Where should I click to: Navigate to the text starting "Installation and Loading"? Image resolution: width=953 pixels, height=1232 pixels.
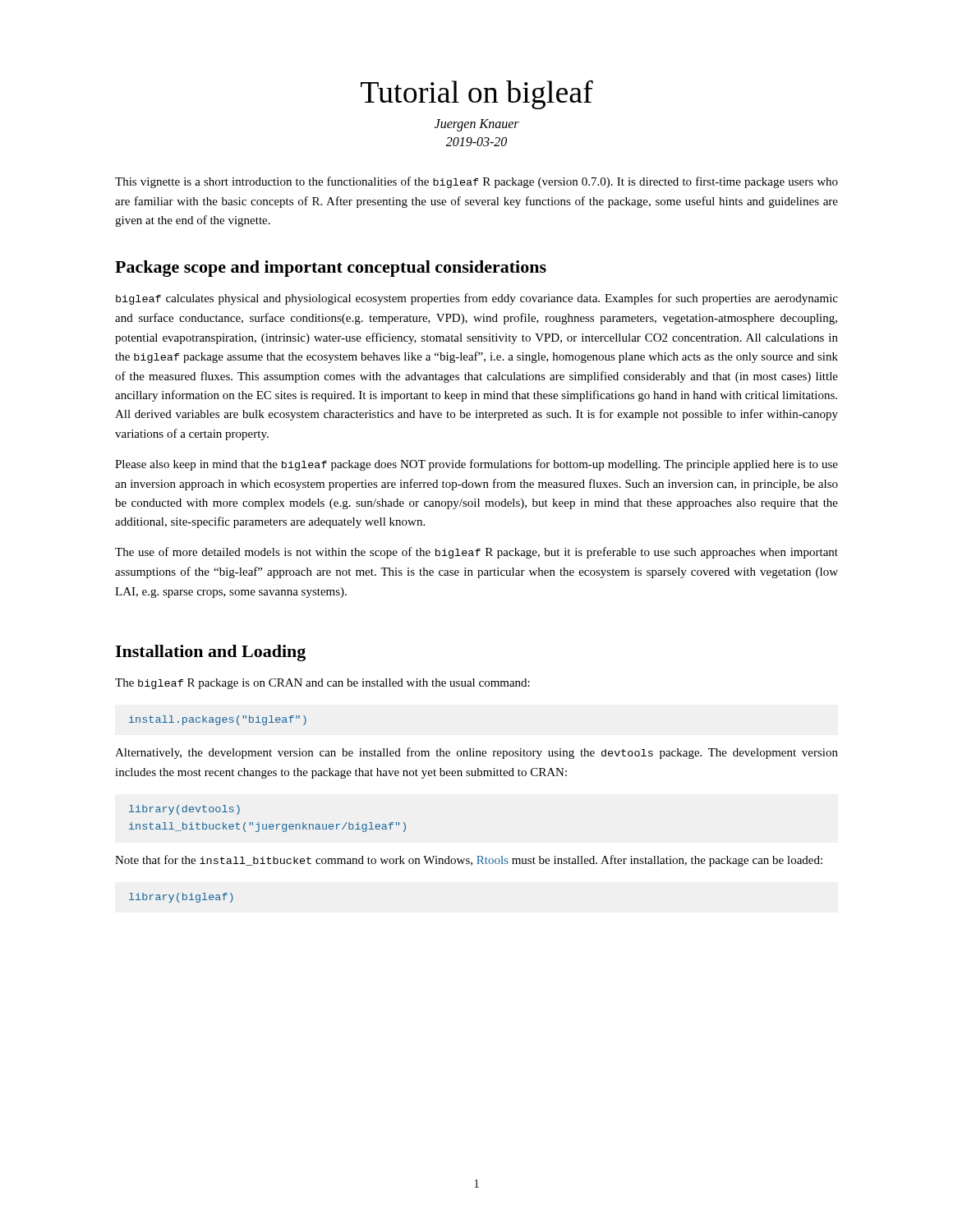click(210, 651)
